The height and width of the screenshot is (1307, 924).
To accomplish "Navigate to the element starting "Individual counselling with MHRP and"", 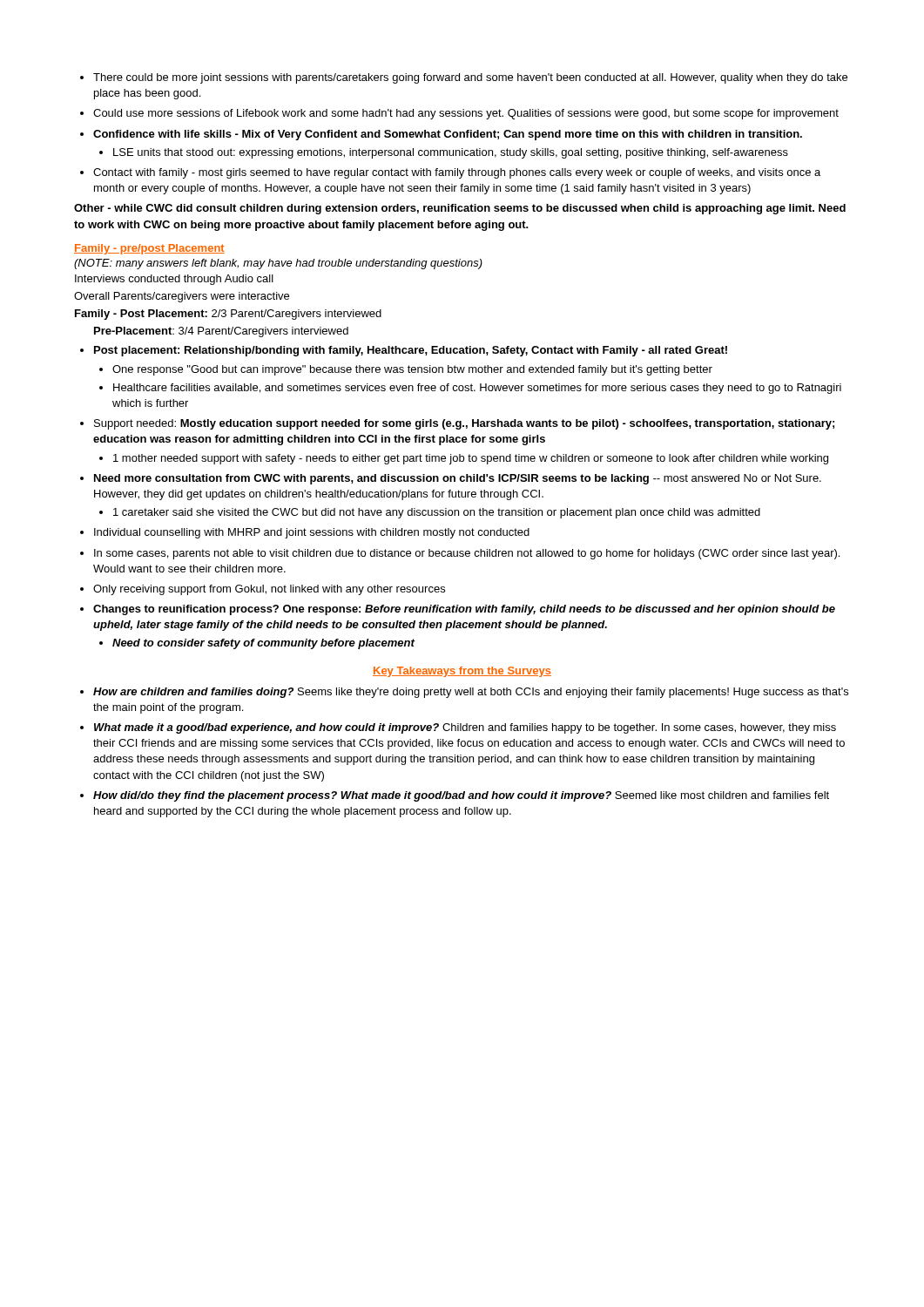I will (305, 533).
